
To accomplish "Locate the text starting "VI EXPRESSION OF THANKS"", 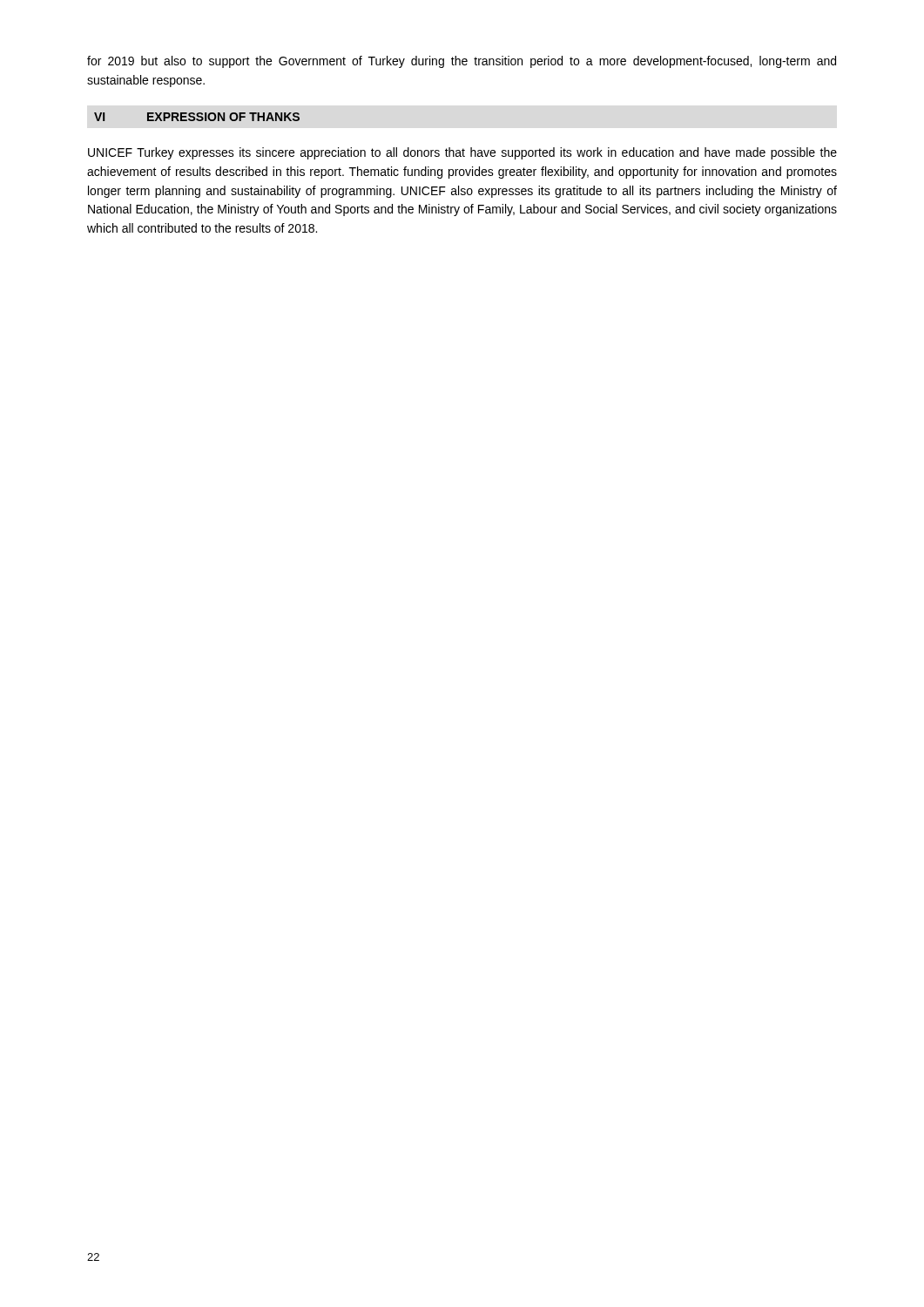I will coord(197,117).
